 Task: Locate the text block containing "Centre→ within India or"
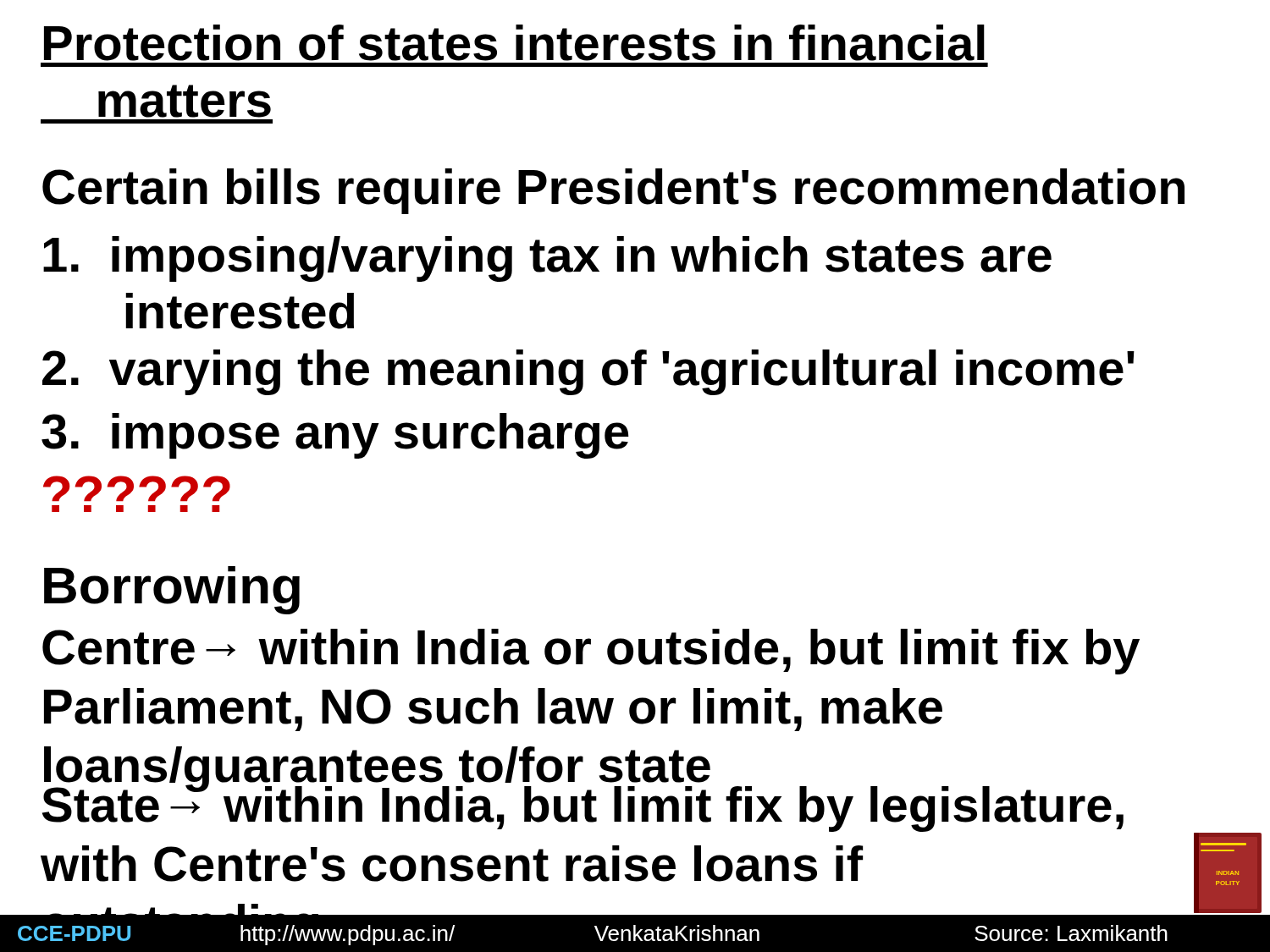click(x=590, y=706)
